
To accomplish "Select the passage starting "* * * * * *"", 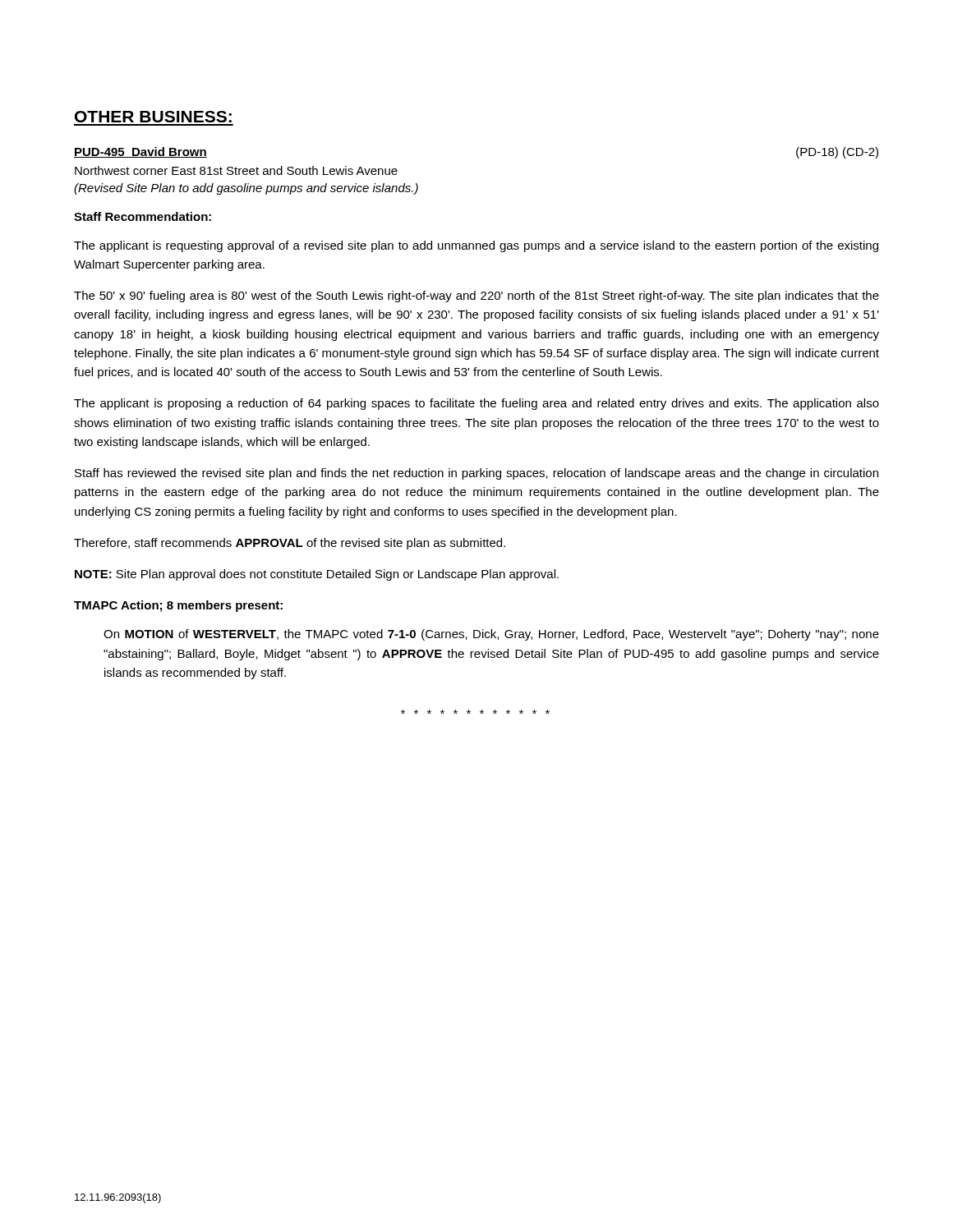I will pos(476,713).
